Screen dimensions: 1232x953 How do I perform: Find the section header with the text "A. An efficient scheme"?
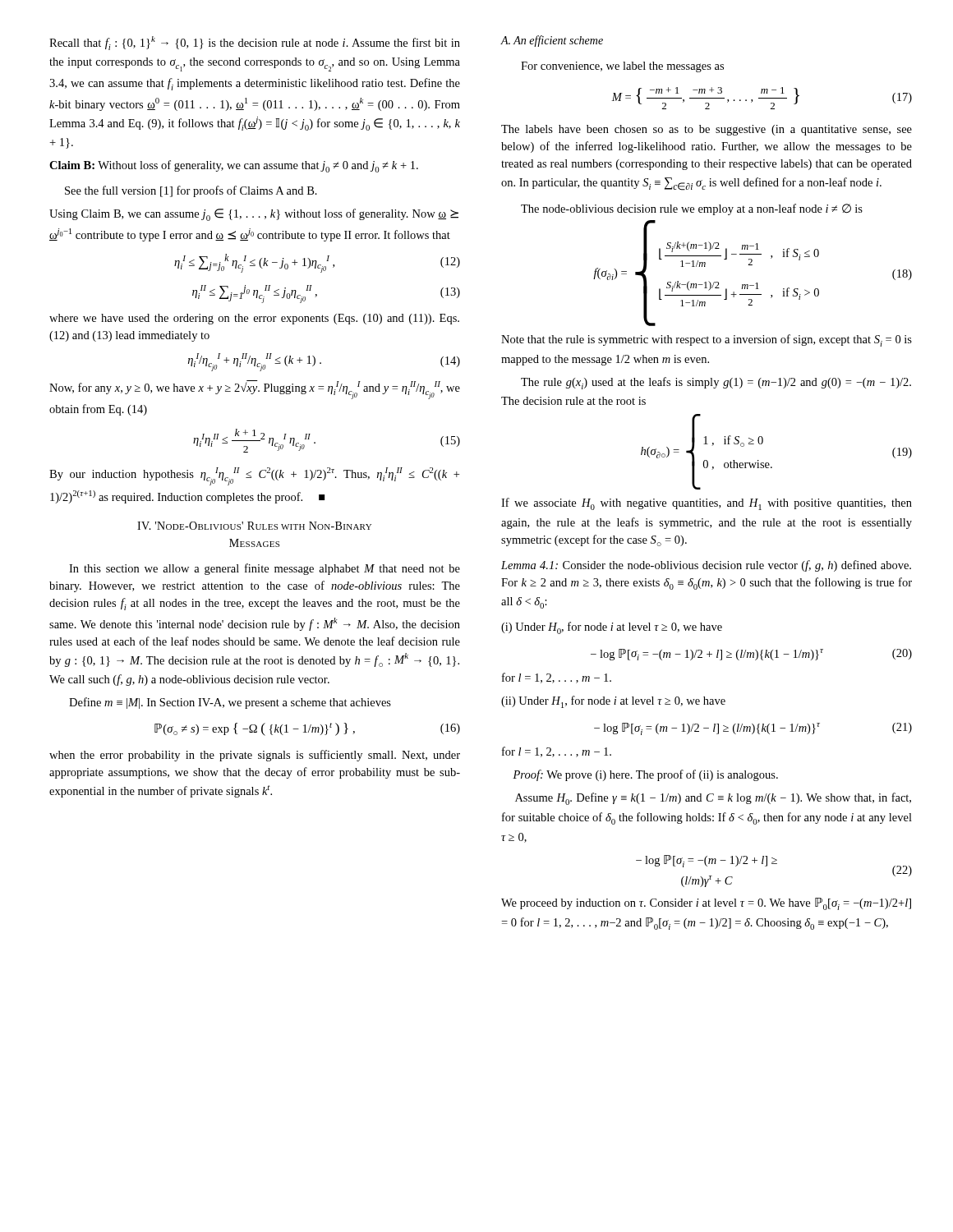coord(552,41)
